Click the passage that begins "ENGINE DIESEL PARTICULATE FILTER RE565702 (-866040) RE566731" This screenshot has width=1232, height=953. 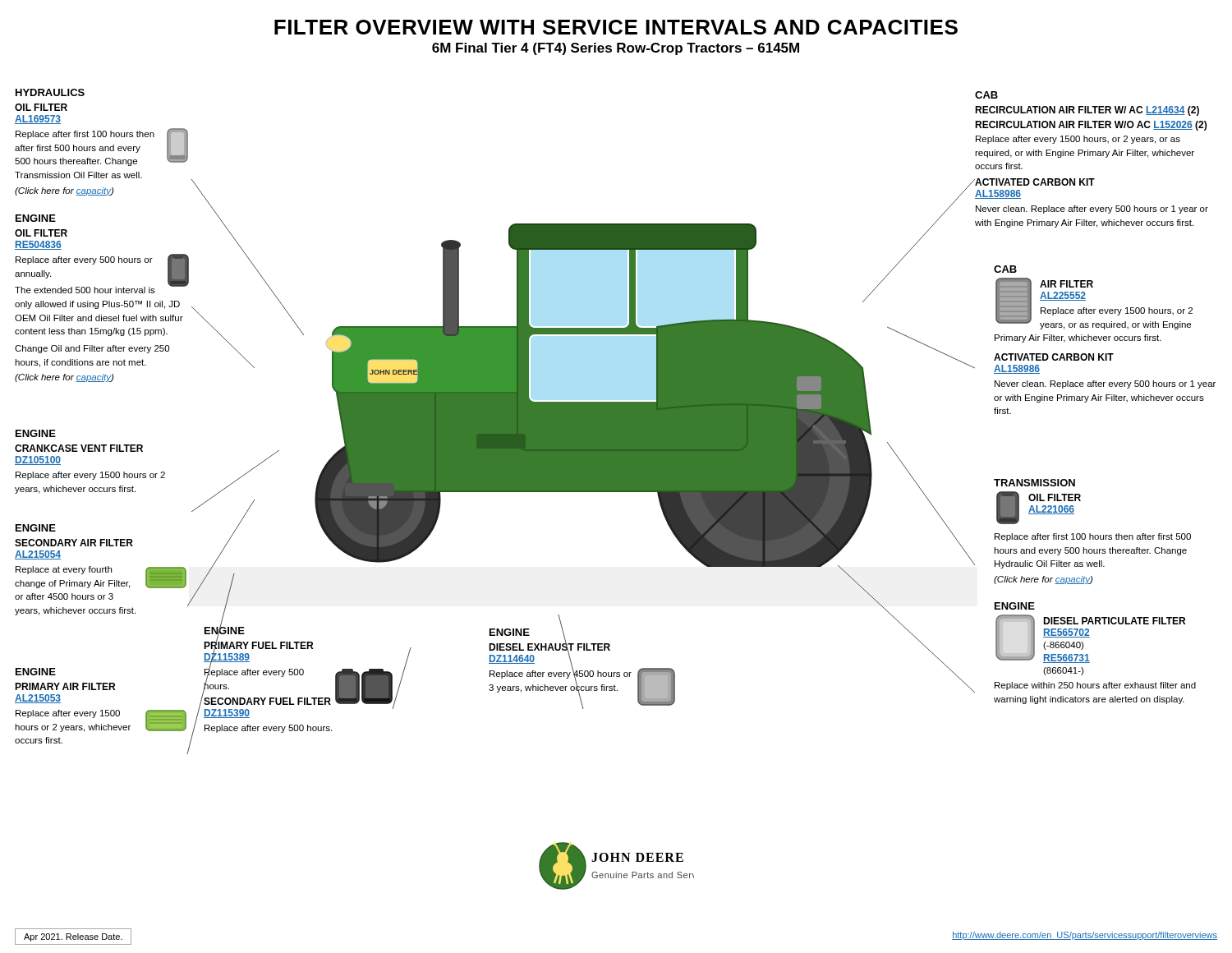click(1015, 606)
